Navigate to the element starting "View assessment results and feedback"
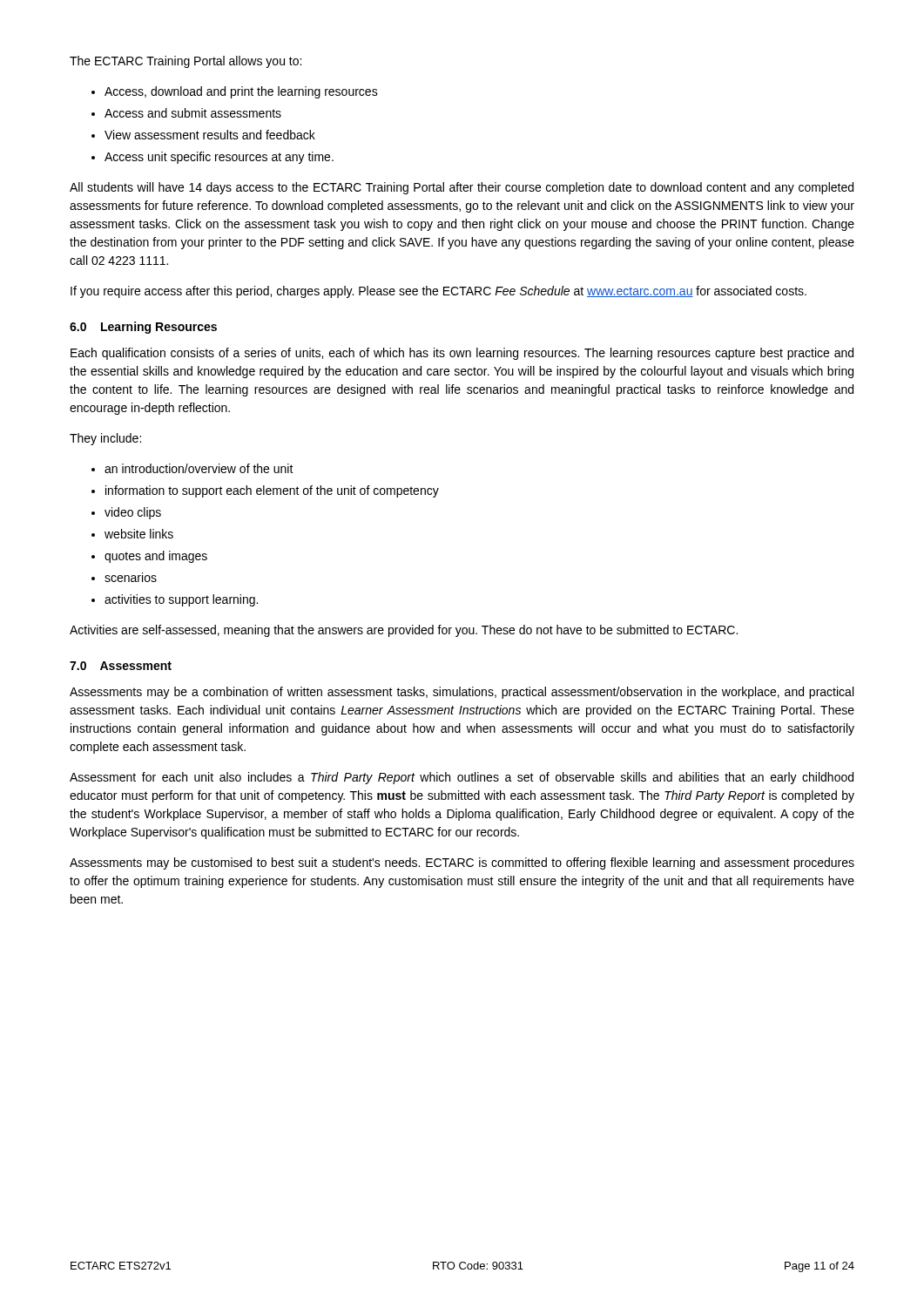Screen dimensions: 1307x924 pos(210,135)
